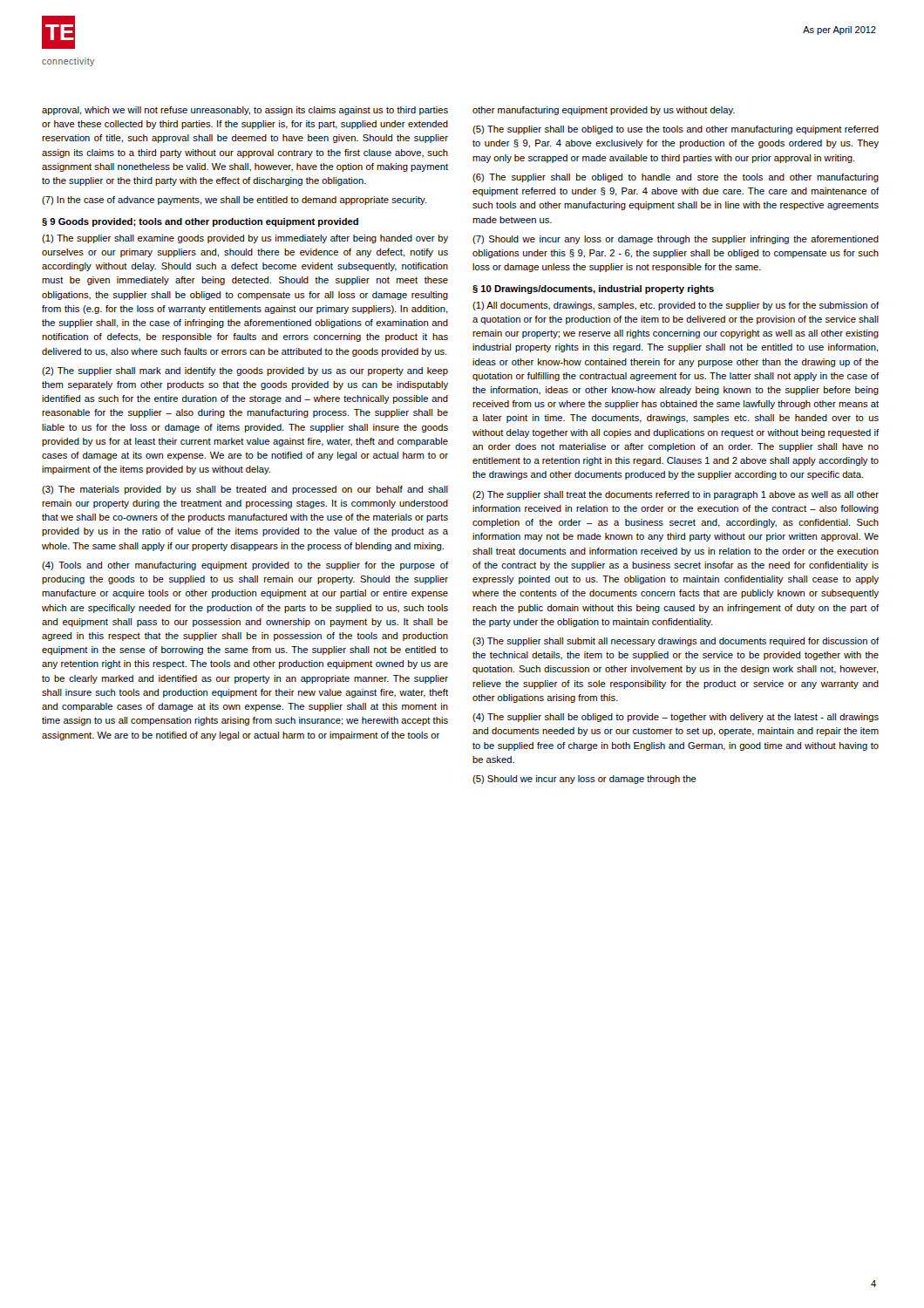Viewport: 924px width, 1308px height.
Task: Locate the text block that reads "approval, which we will not refuse unreasonably, to"
Action: click(245, 145)
